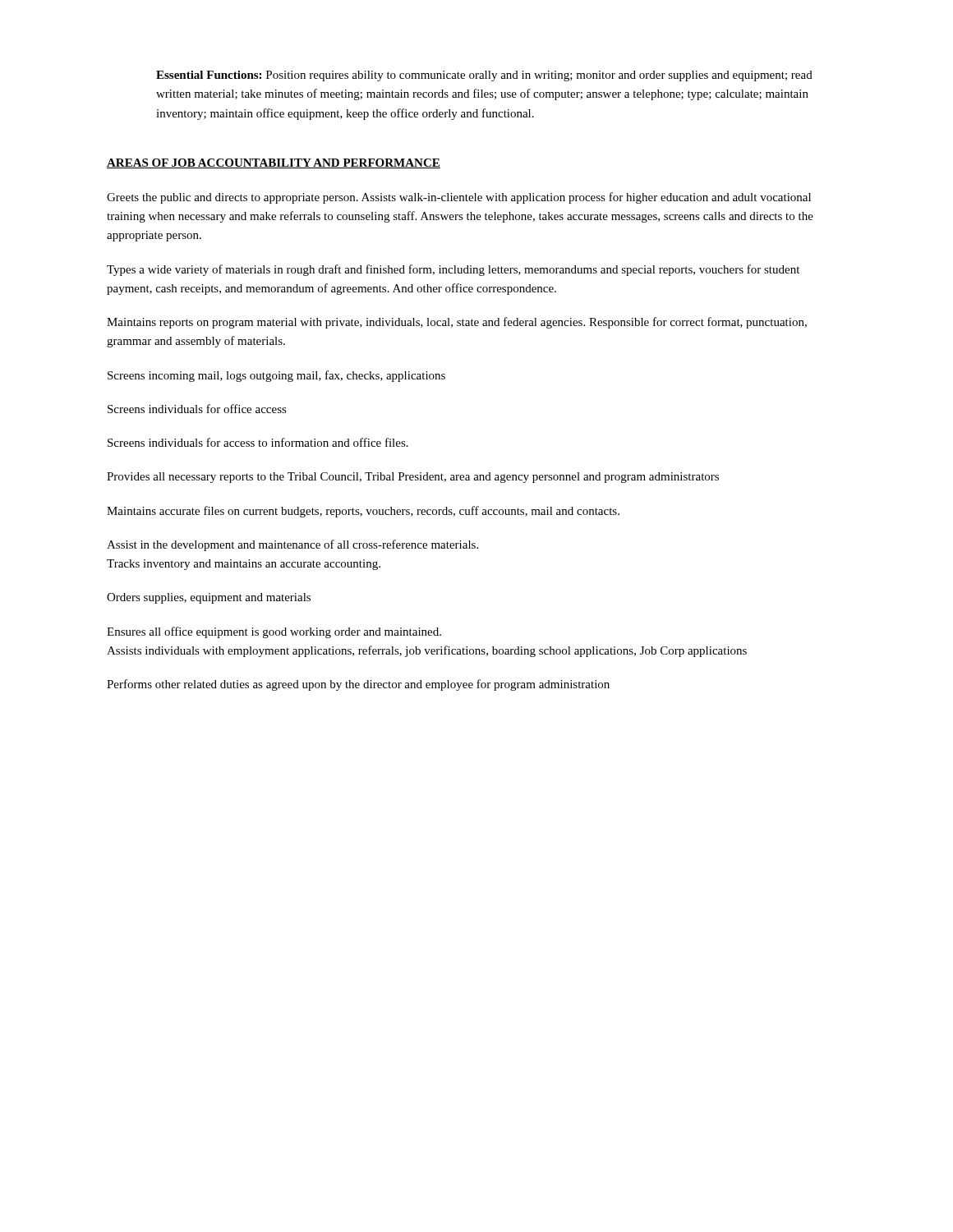Point to the block beginning "Essential Functions: Position"

tap(484, 94)
